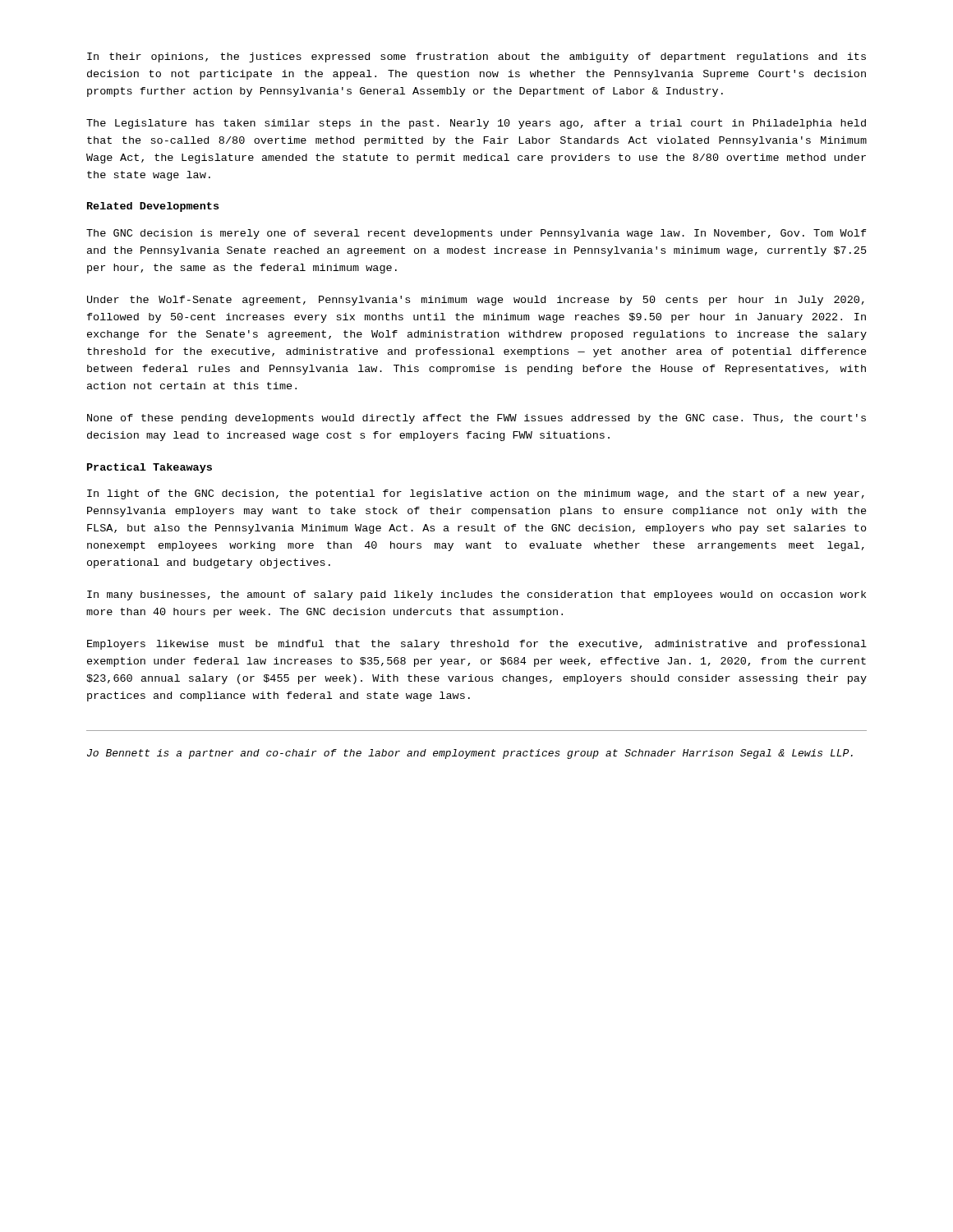Image resolution: width=953 pixels, height=1232 pixels.
Task: Locate the text "Practical Takeaways"
Action: [x=149, y=467]
